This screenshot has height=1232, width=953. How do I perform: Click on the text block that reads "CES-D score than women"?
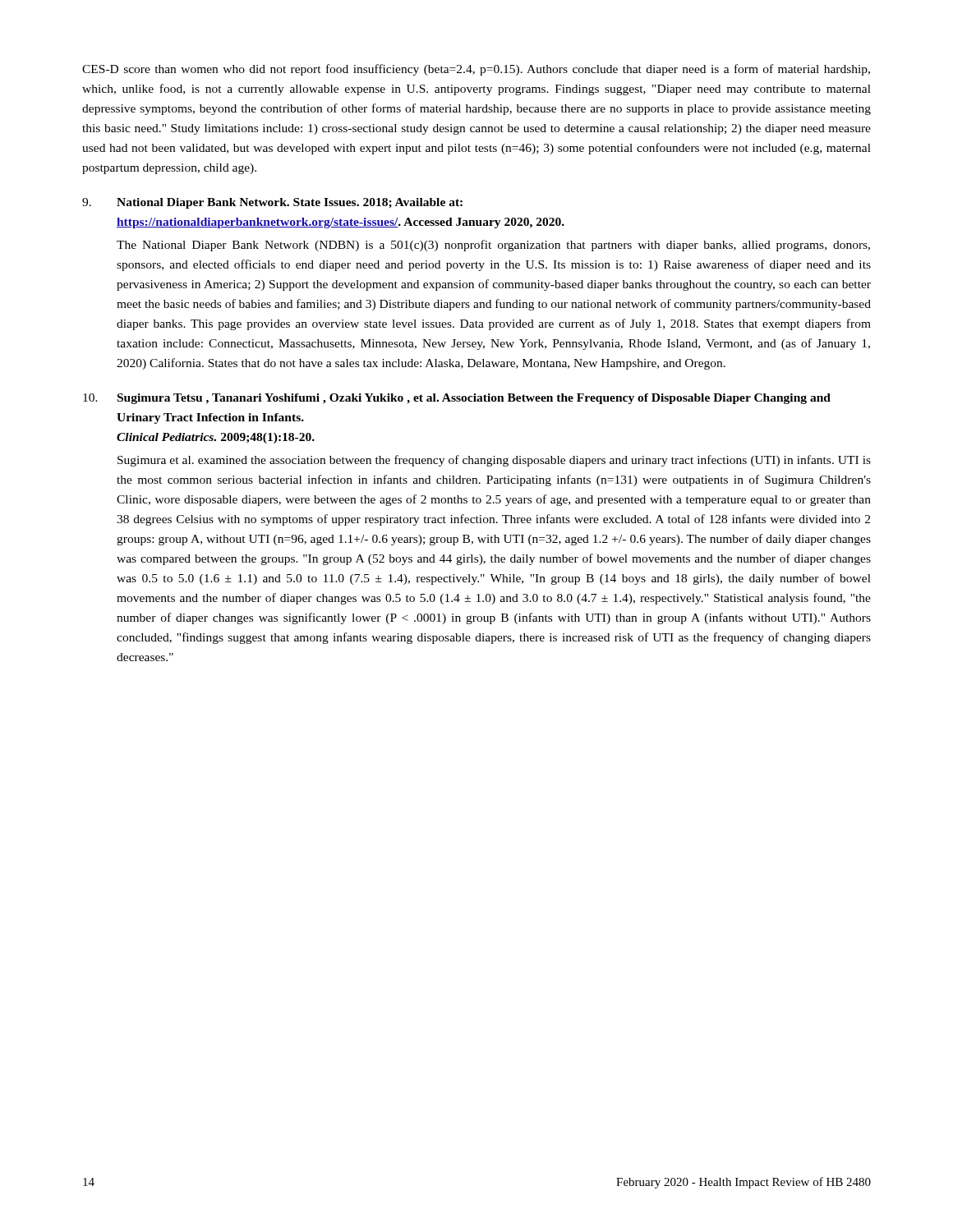pyautogui.click(x=476, y=118)
